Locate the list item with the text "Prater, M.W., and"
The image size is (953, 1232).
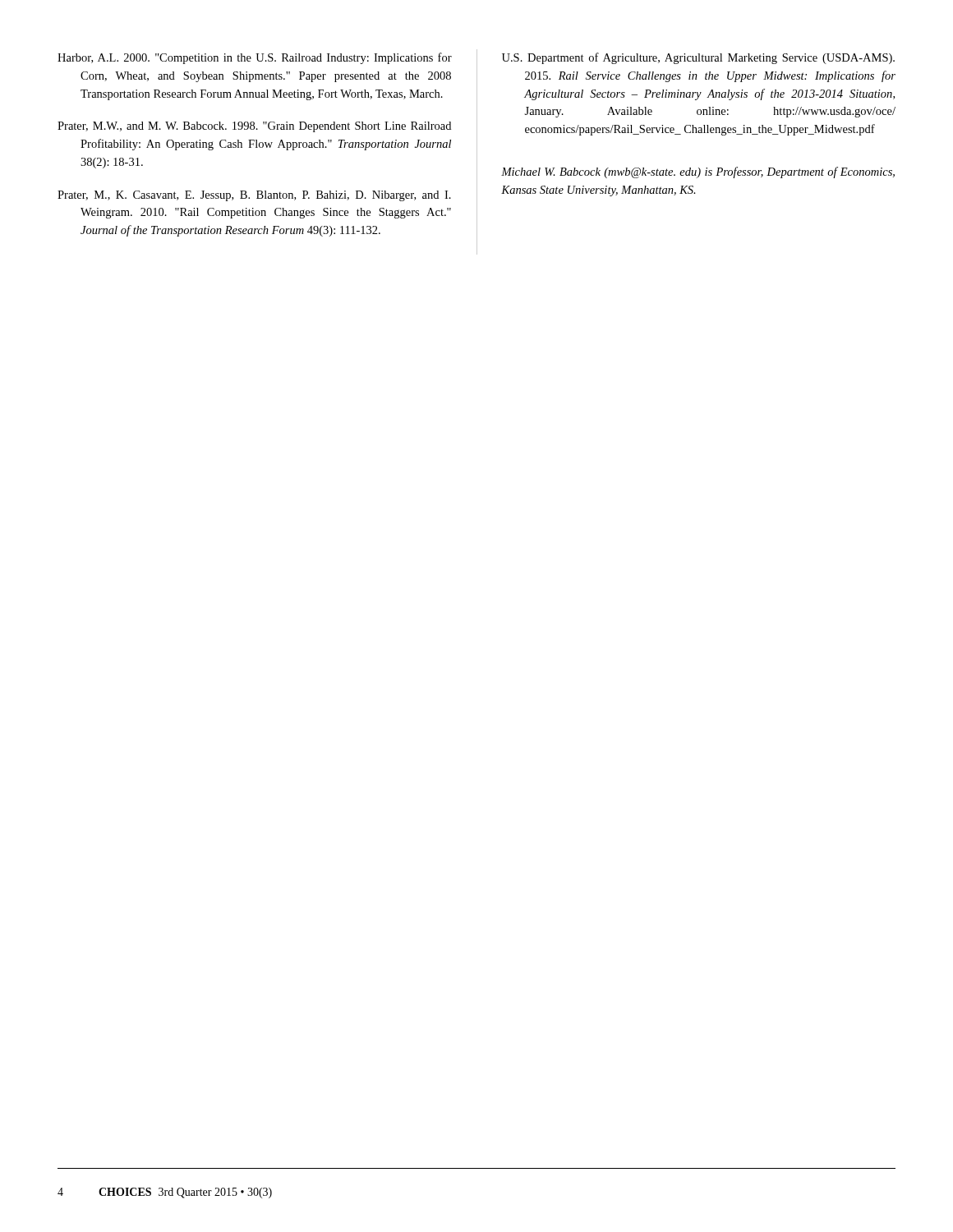(254, 144)
